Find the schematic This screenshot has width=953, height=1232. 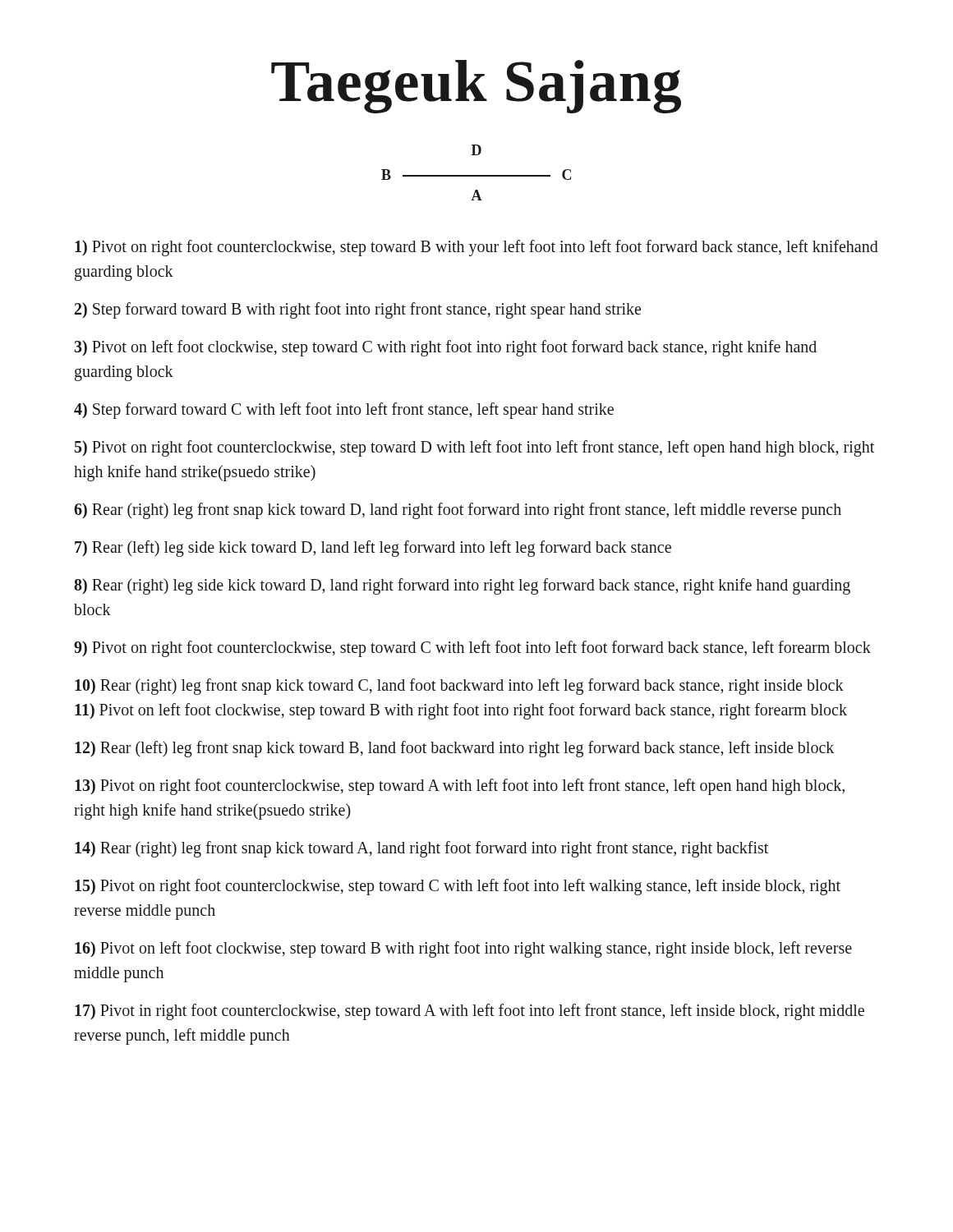pyautogui.click(x=476, y=173)
